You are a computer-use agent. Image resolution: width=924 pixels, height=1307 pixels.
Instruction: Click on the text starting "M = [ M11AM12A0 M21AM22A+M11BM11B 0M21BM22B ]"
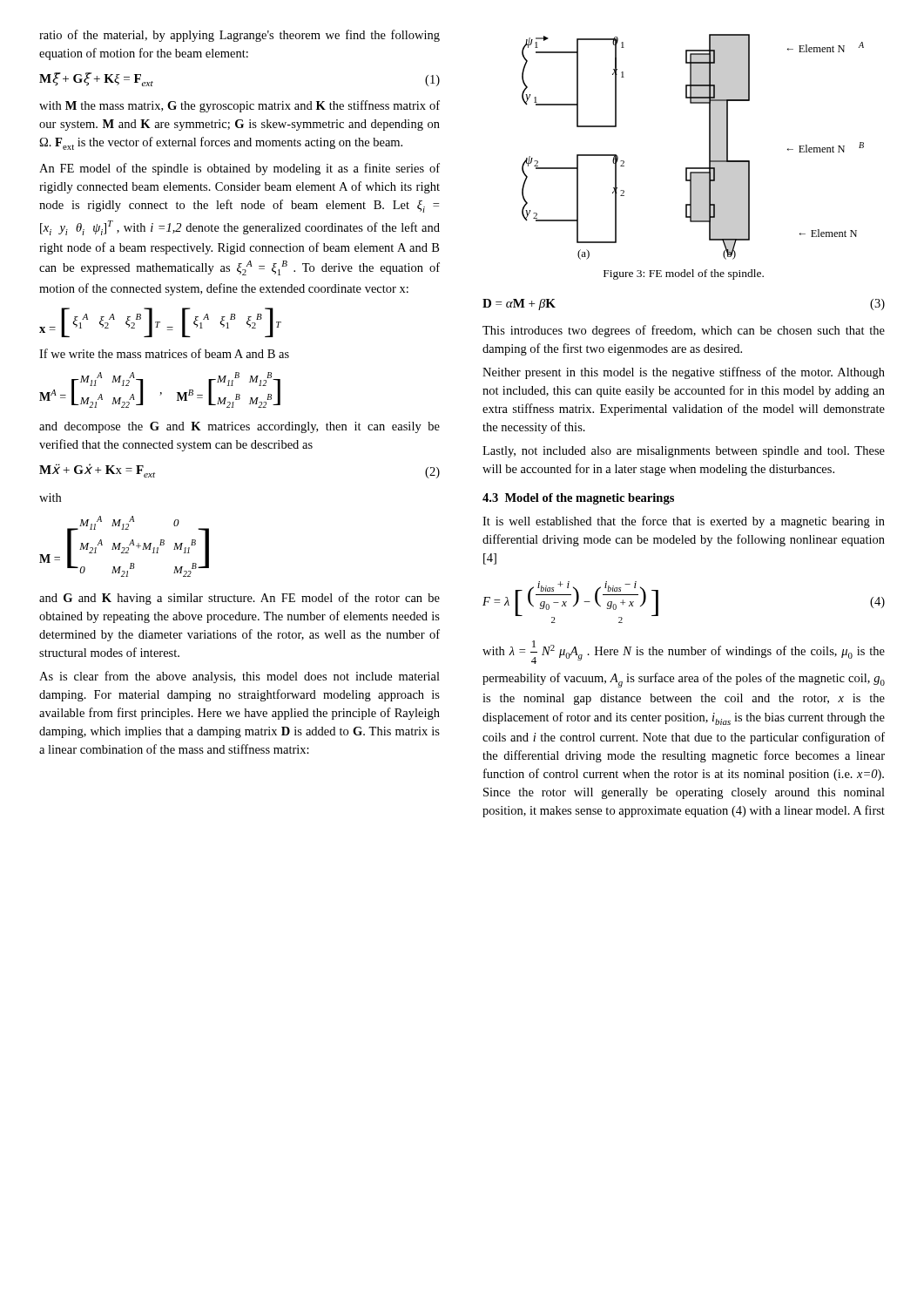[126, 547]
